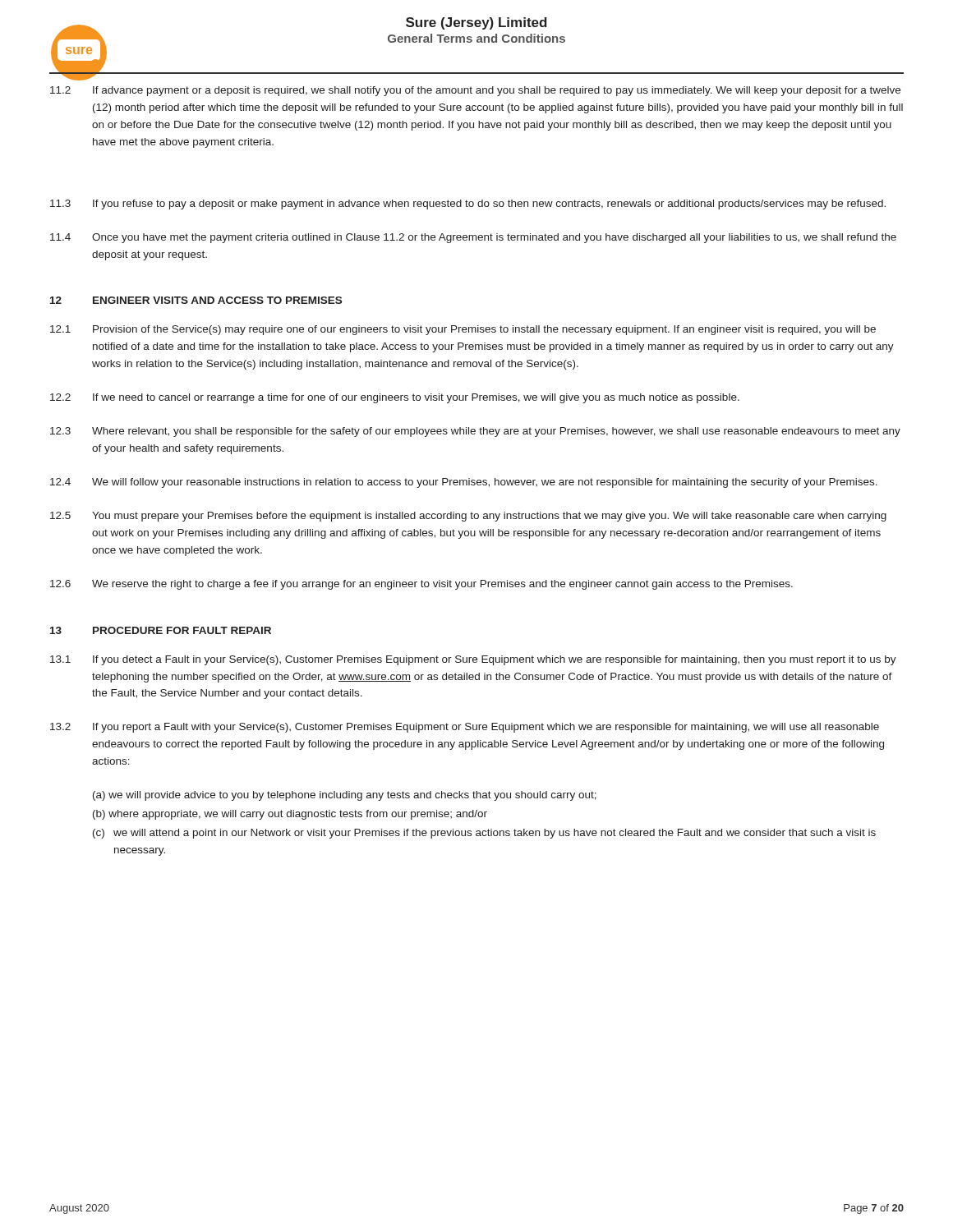Click on the text block that reads "5 You must prepare your Premises before"
The width and height of the screenshot is (953, 1232).
(x=476, y=533)
